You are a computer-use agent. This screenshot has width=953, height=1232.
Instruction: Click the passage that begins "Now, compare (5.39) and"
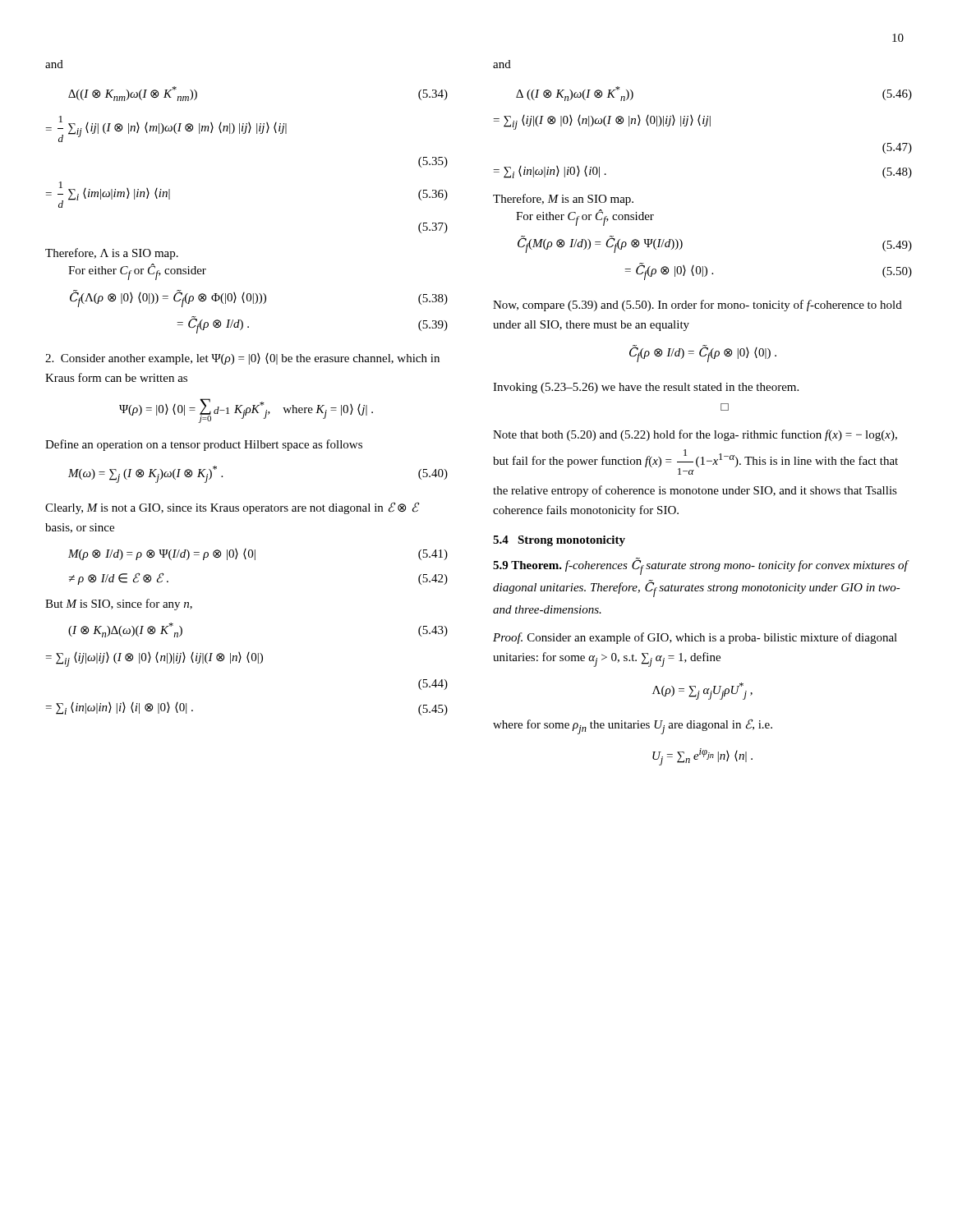(x=697, y=314)
